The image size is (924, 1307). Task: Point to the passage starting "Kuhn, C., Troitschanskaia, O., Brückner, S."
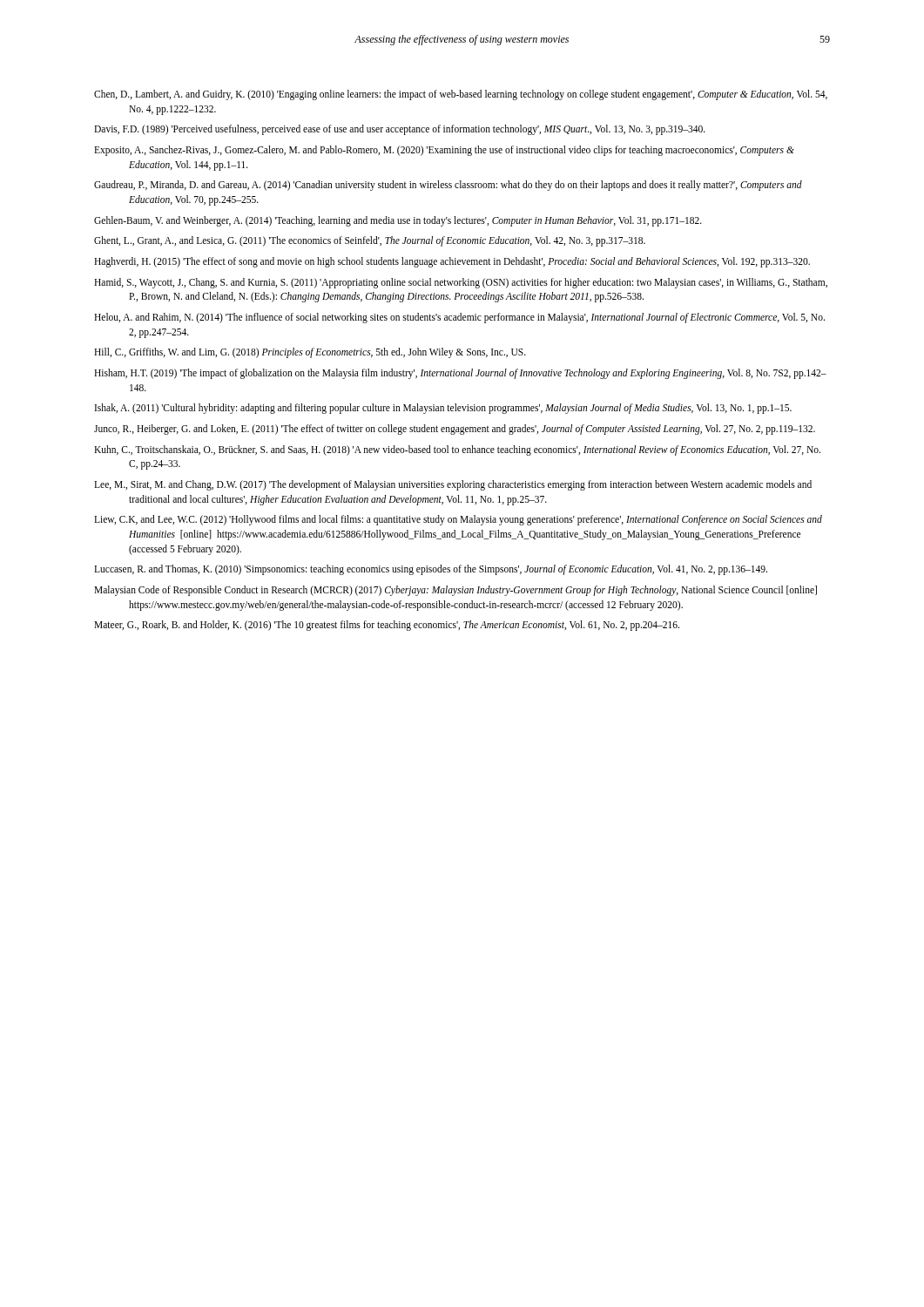click(x=458, y=457)
